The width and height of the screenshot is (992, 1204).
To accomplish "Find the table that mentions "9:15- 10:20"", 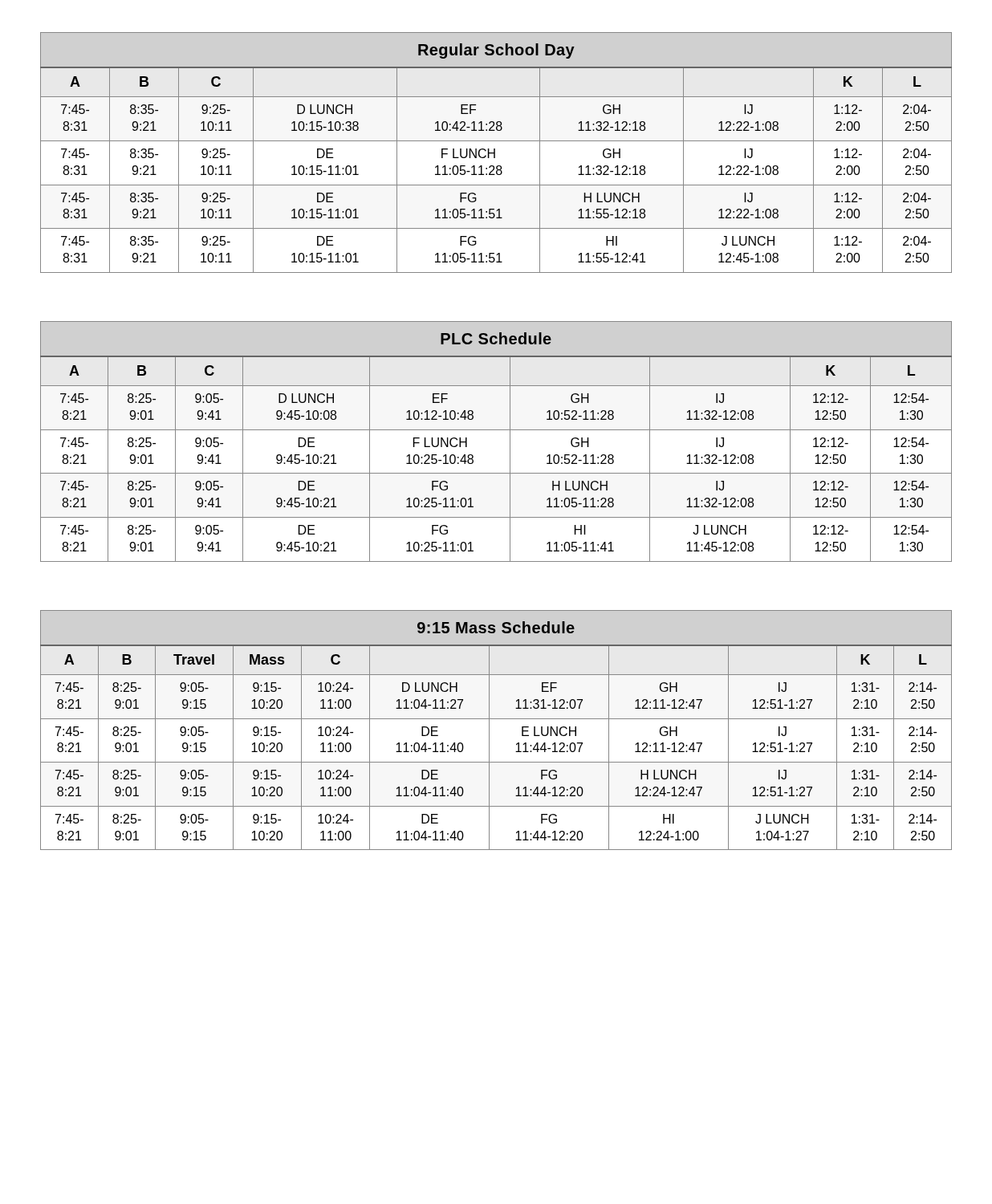I will (496, 730).
